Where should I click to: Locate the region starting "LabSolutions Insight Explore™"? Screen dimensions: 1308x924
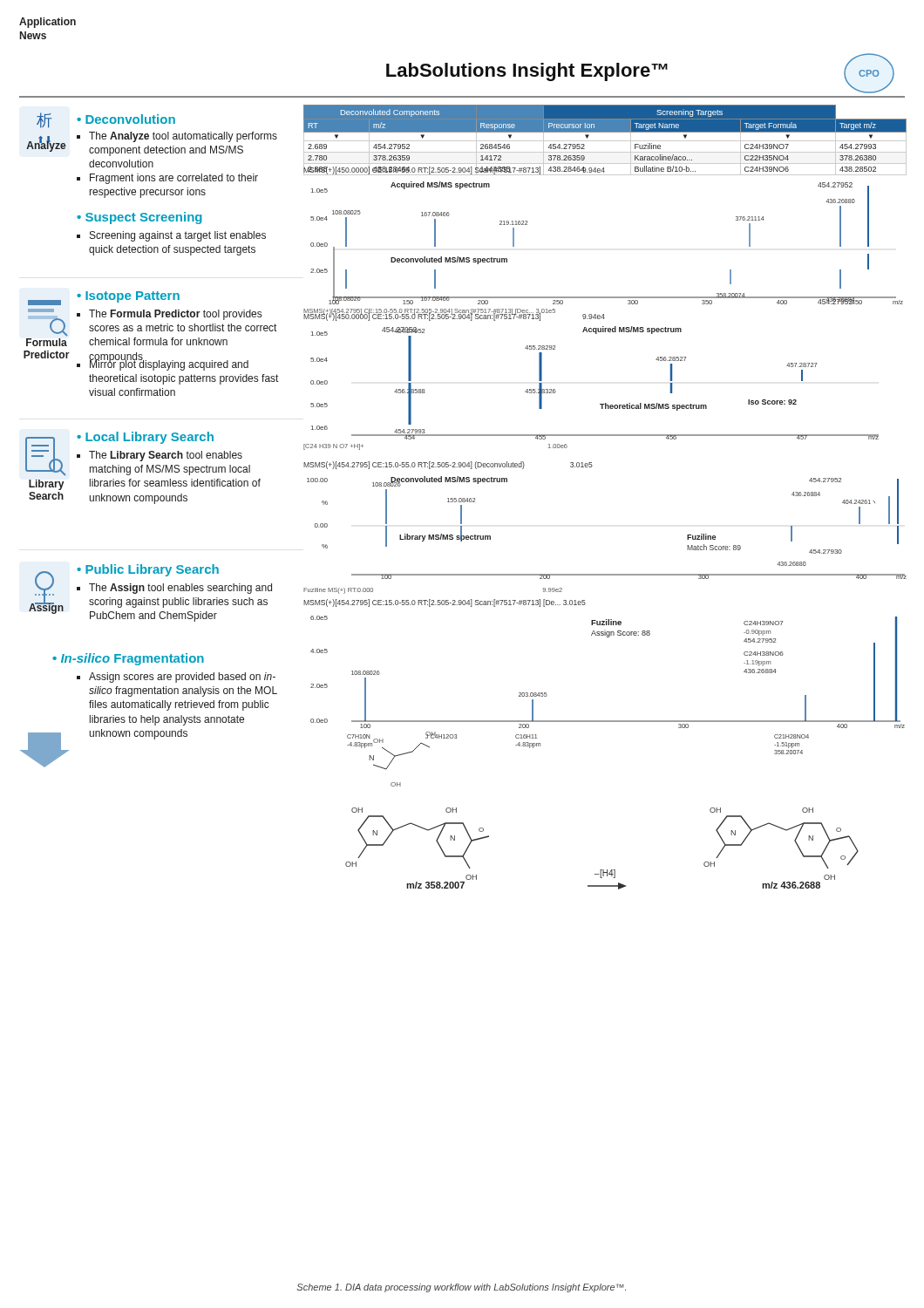(x=527, y=70)
